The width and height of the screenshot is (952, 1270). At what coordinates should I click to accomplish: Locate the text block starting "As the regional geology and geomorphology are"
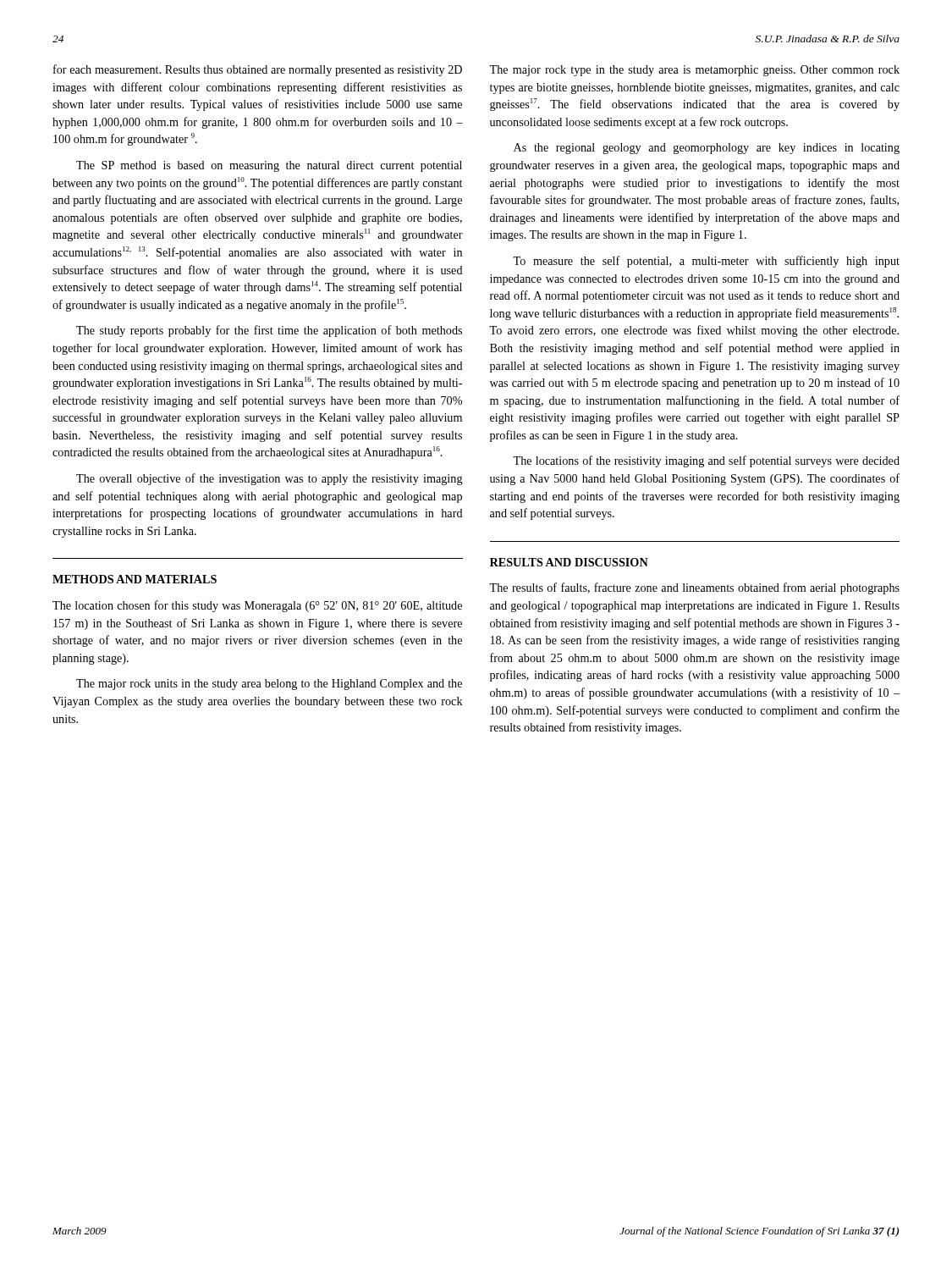click(x=695, y=192)
